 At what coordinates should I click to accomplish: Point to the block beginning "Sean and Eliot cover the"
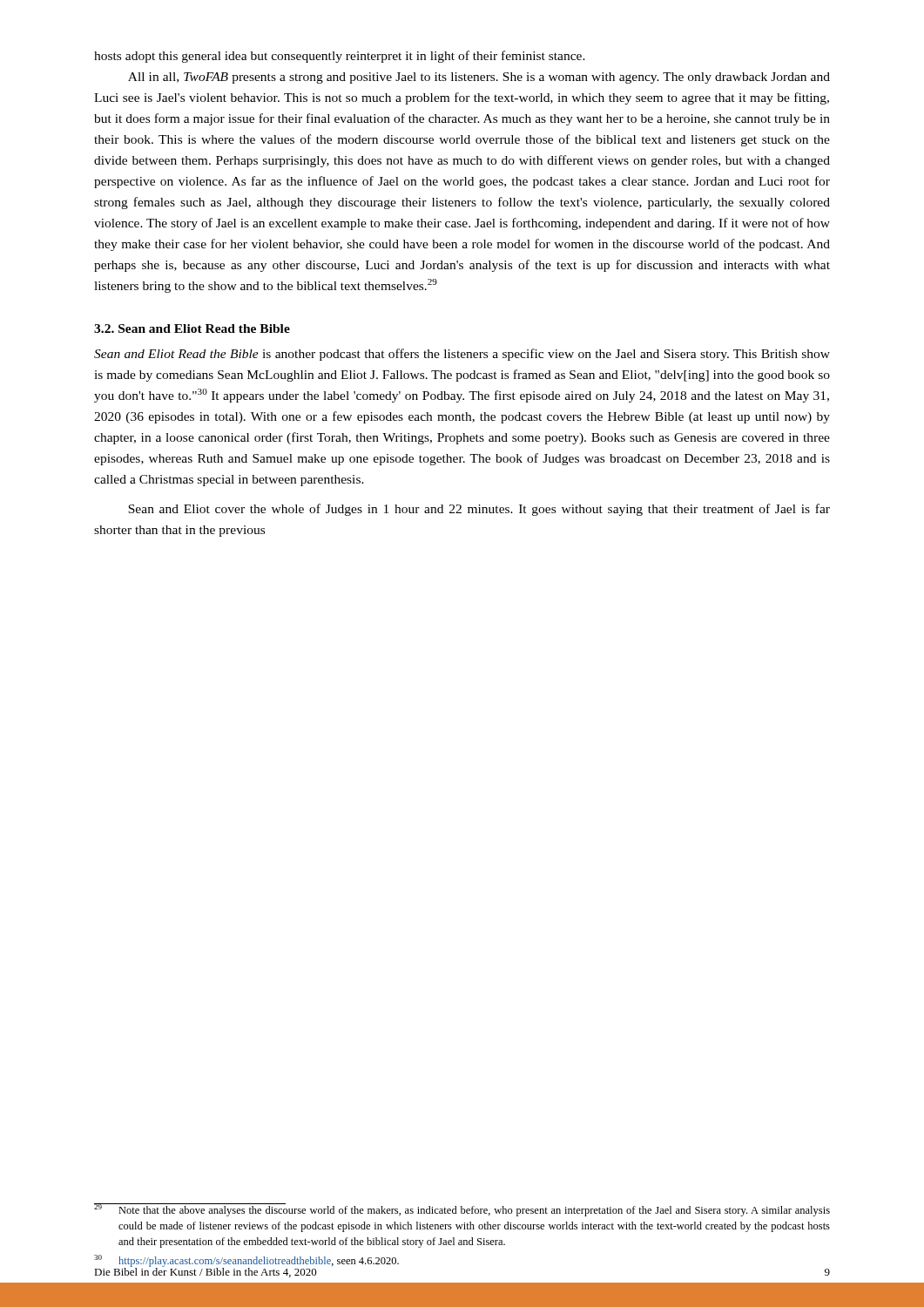pyautogui.click(x=462, y=520)
